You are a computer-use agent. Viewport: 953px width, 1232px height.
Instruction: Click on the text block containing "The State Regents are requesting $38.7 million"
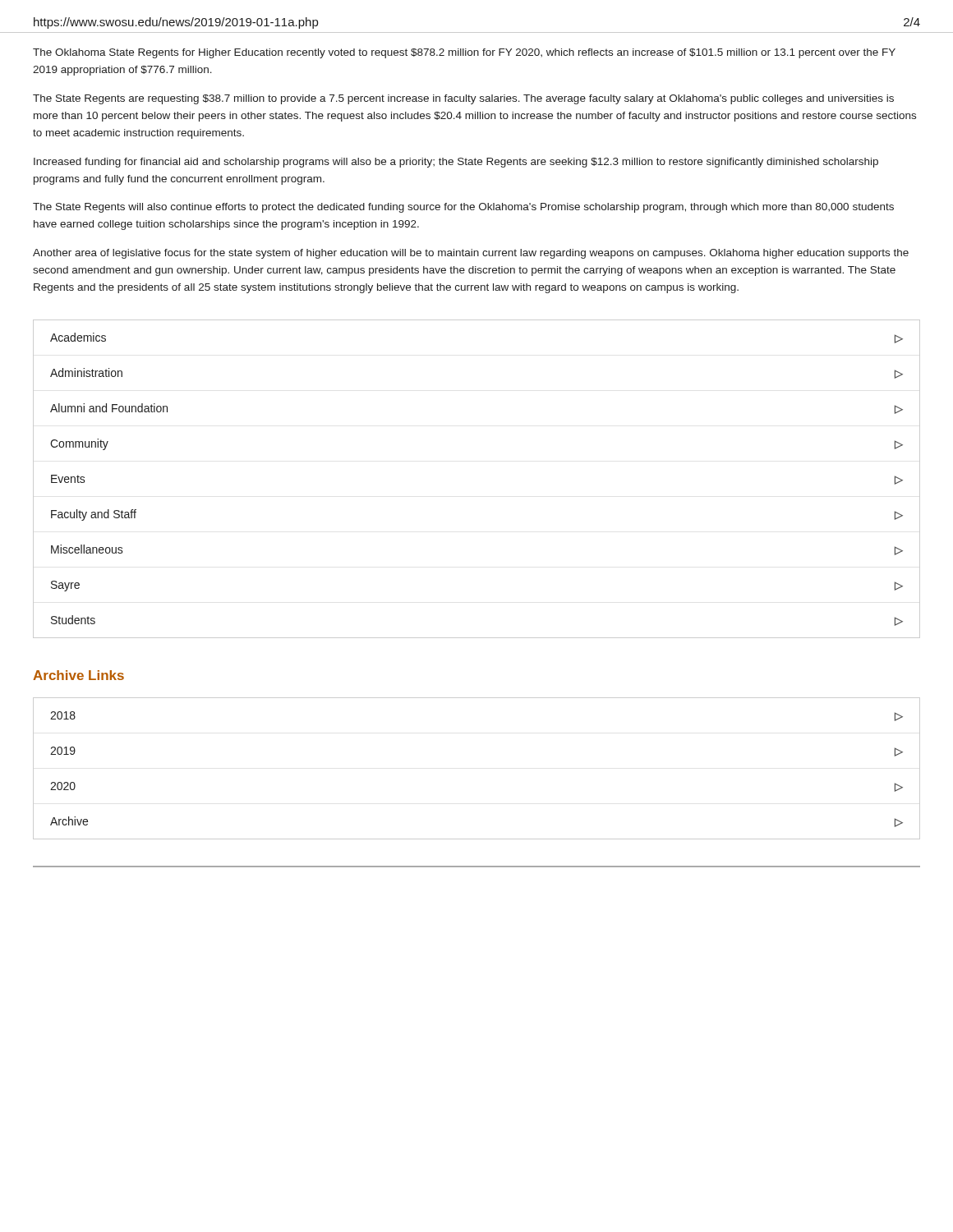[x=475, y=115]
